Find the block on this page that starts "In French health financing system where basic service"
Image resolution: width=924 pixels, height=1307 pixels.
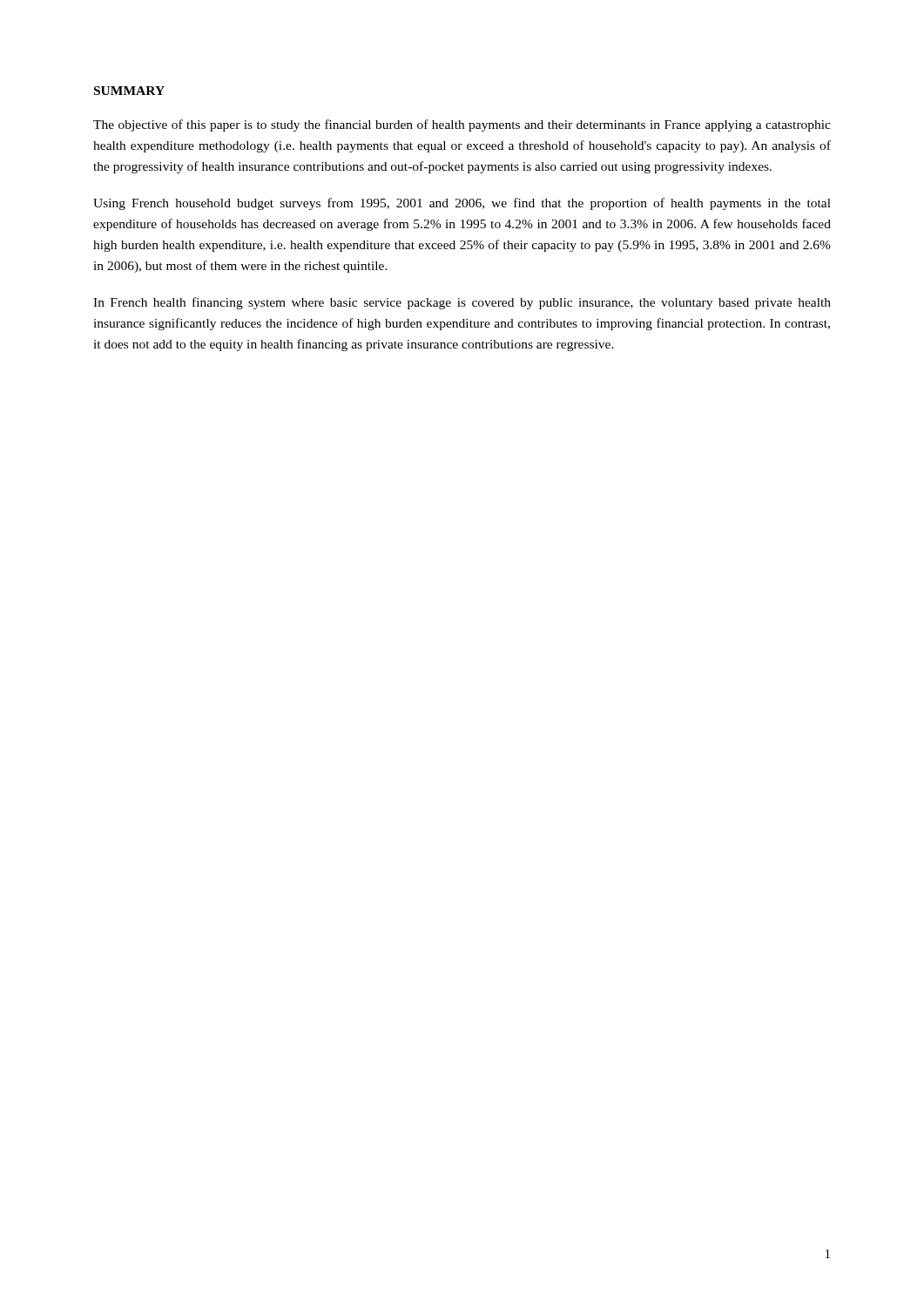click(x=462, y=323)
